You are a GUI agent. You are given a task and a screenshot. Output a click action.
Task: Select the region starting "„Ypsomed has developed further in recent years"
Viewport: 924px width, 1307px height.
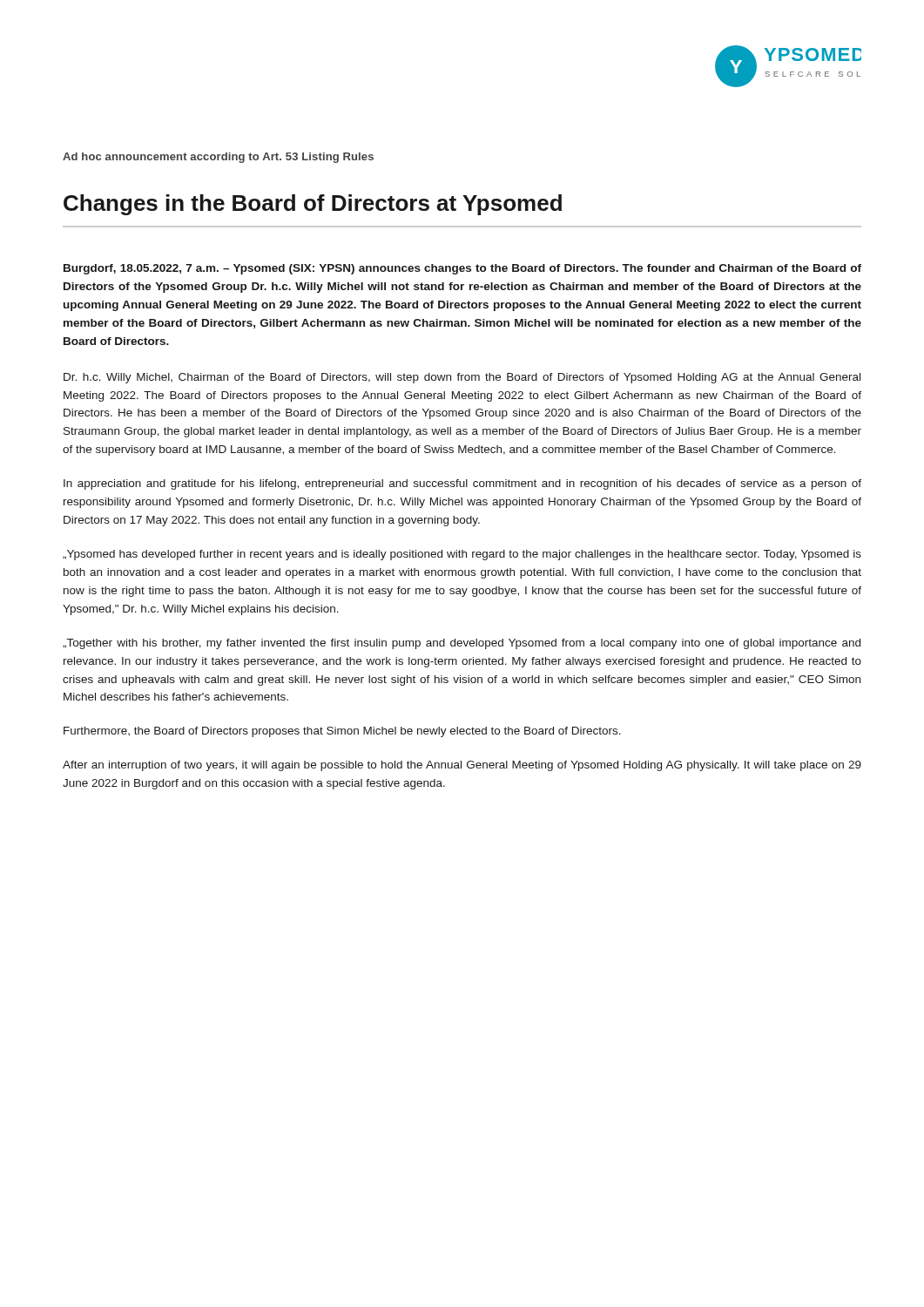click(462, 581)
